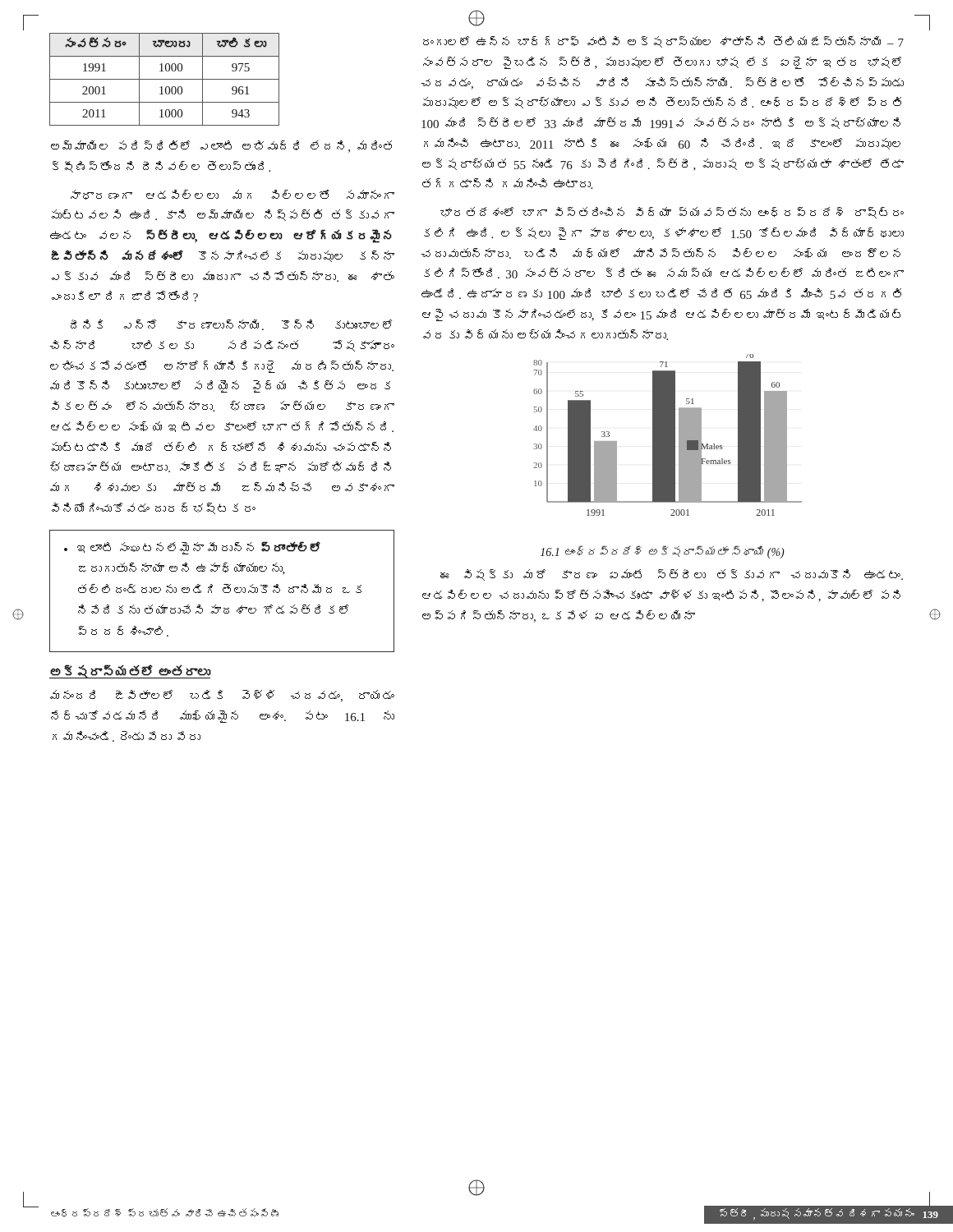This screenshot has height=1232, width=953.
Task: Point to the text starting "1 ఆంధ్రప్రదేశ్ అక్షరాస్యతా స్థాయి (%)"
Action: tap(662, 553)
